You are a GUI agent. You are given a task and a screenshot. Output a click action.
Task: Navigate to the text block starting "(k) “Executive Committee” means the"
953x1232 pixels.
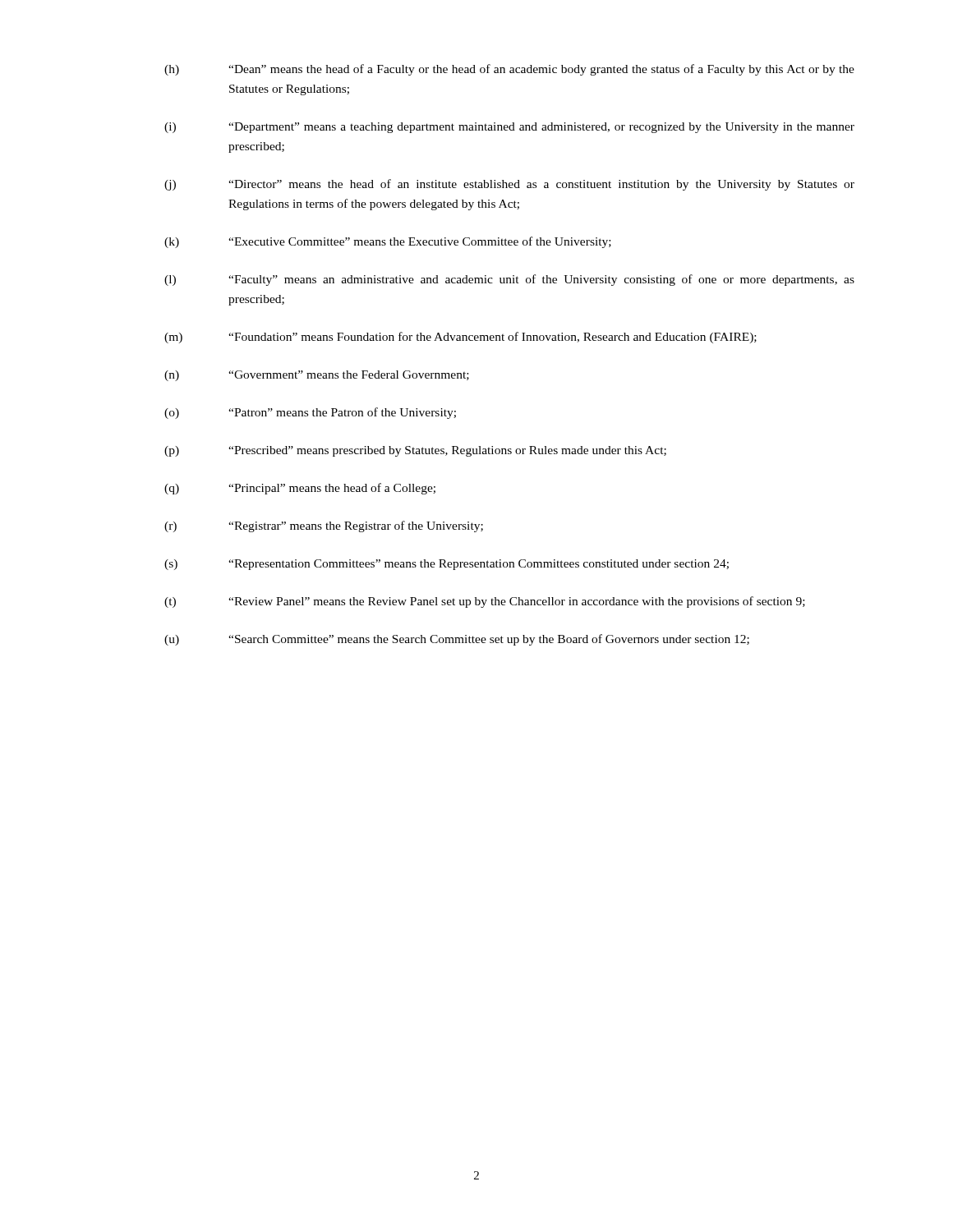[x=509, y=242]
